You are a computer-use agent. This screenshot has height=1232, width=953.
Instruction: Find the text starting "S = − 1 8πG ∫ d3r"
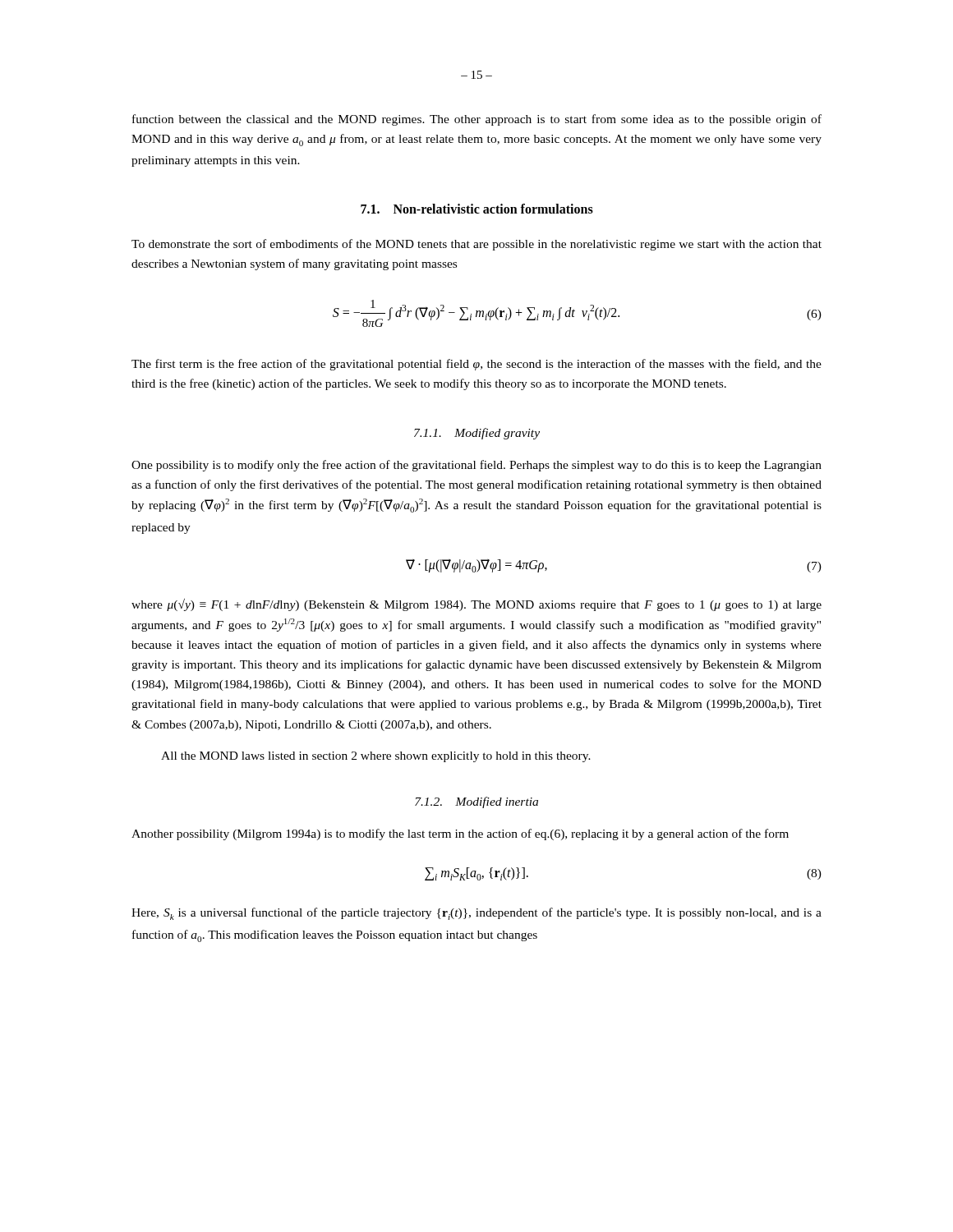click(x=577, y=314)
